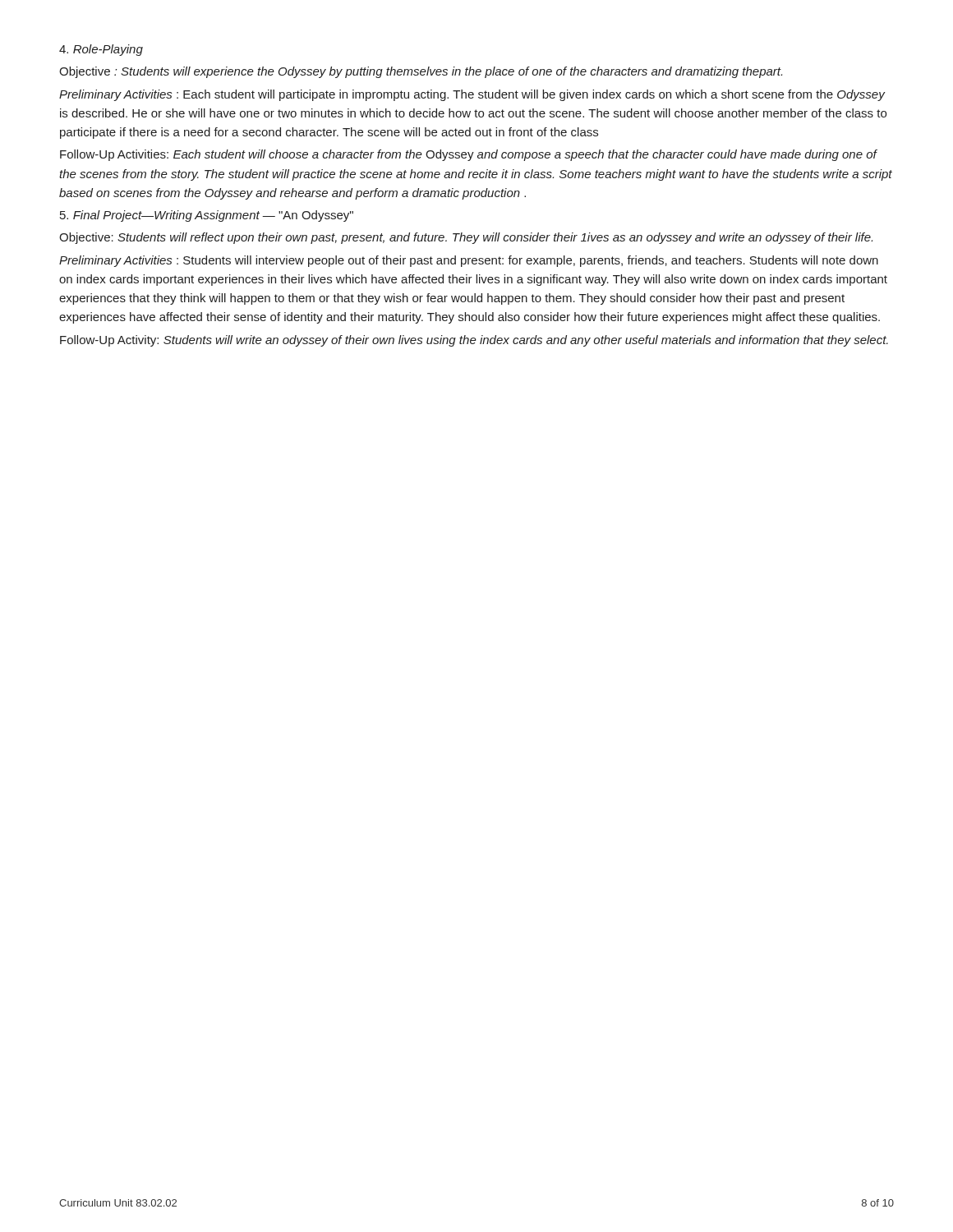Locate the text block that says "Objective: Students will reflect upon their own past,"
Viewport: 953px width, 1232px height.
(x=476, y=237)
